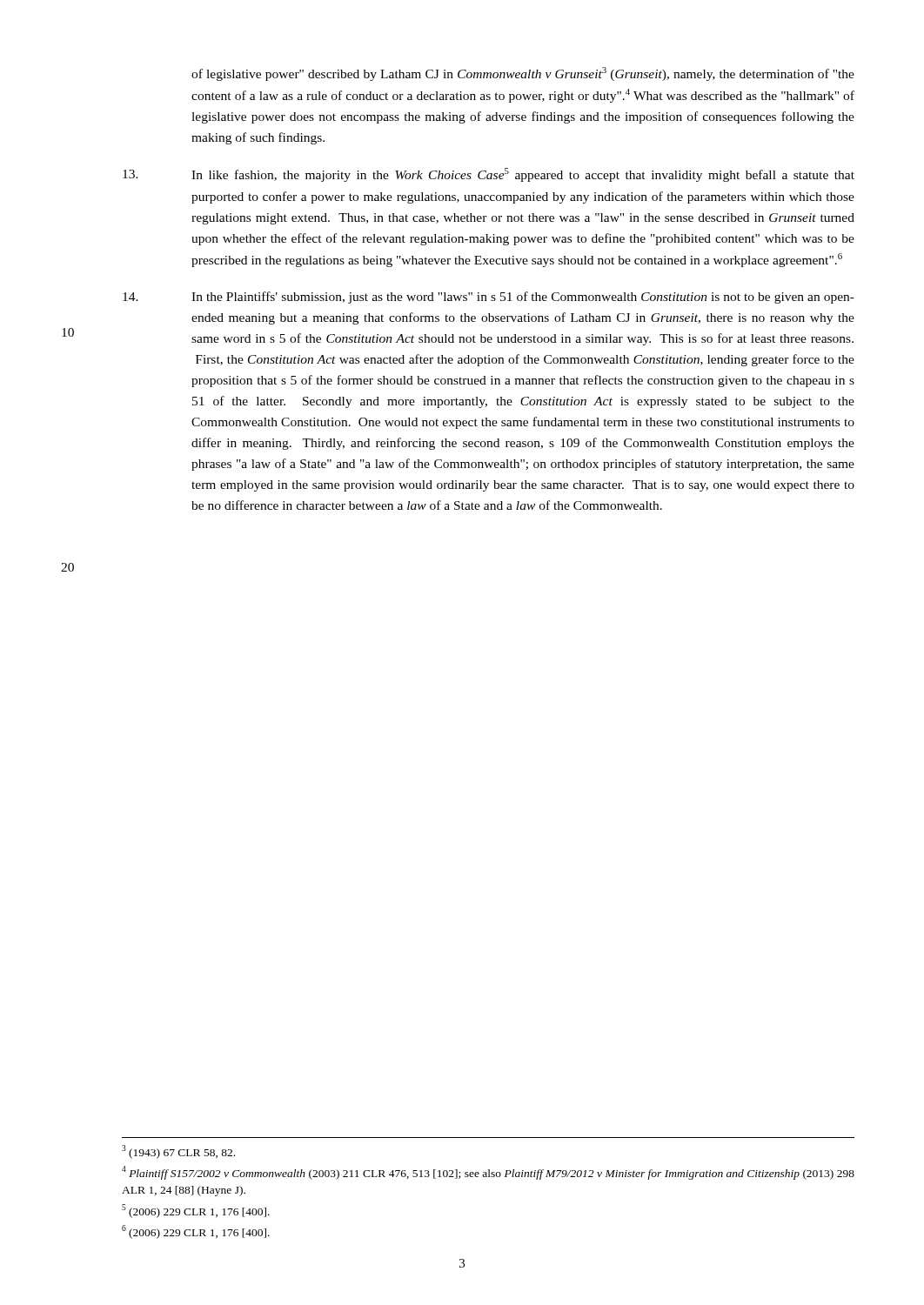Find the footnote containing "4 Plaintiff S157/2002"
The image size is (924, 1305).
click(x=488, y=1181)
